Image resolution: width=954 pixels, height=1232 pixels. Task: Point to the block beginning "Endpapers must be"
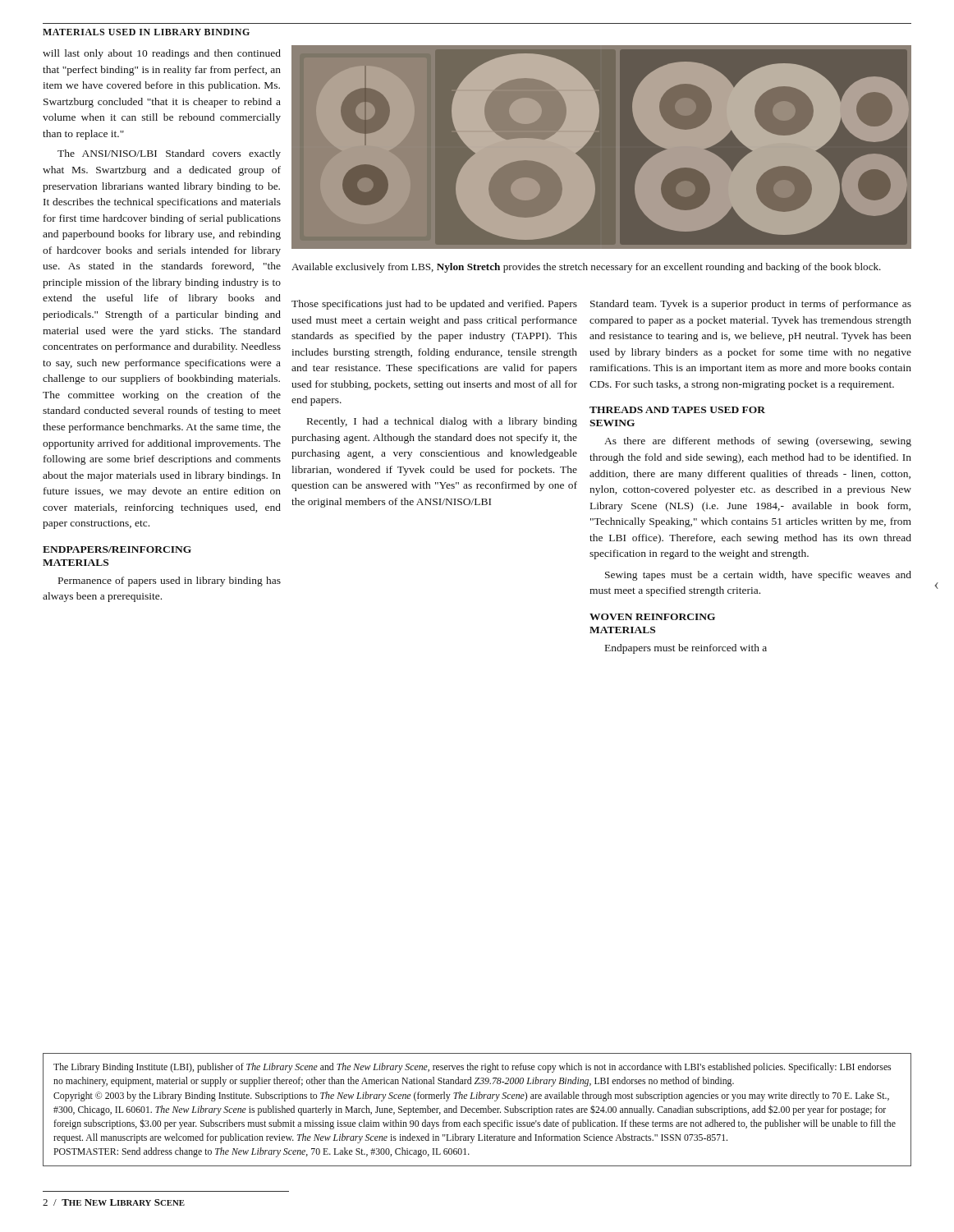(750, 648)
